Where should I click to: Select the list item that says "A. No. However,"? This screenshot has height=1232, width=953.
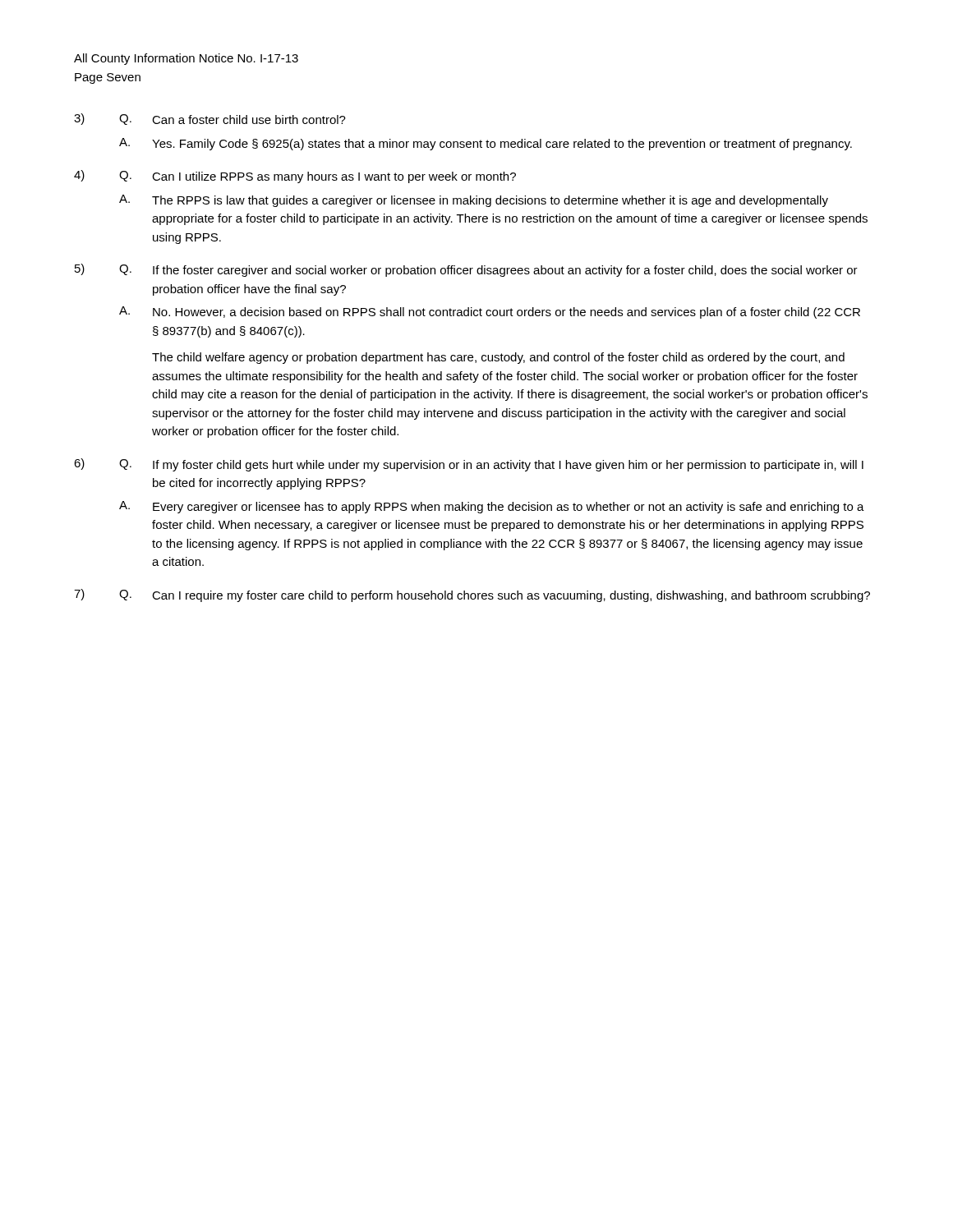pos(495,322)
